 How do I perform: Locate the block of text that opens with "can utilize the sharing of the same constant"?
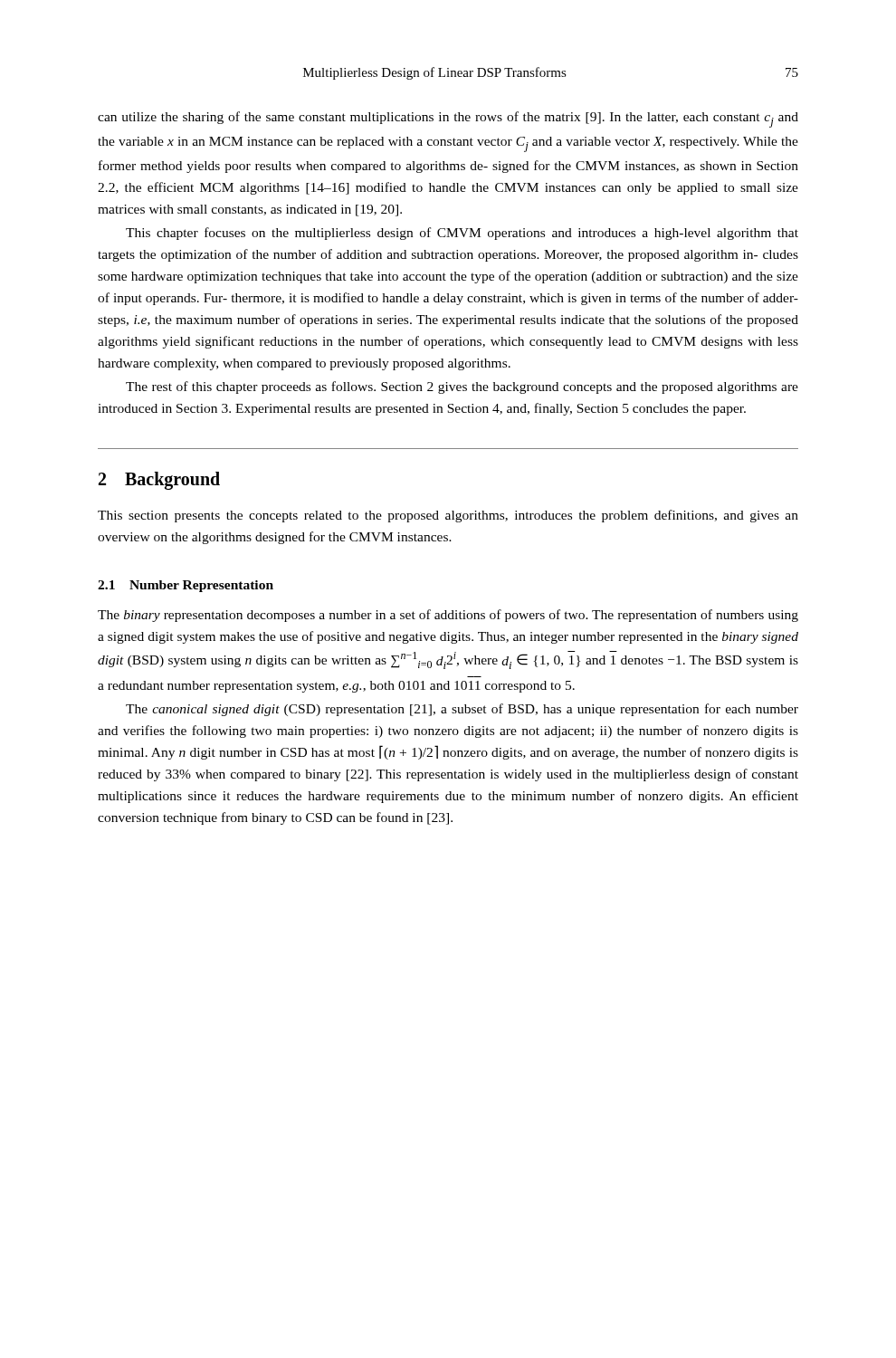448,163
